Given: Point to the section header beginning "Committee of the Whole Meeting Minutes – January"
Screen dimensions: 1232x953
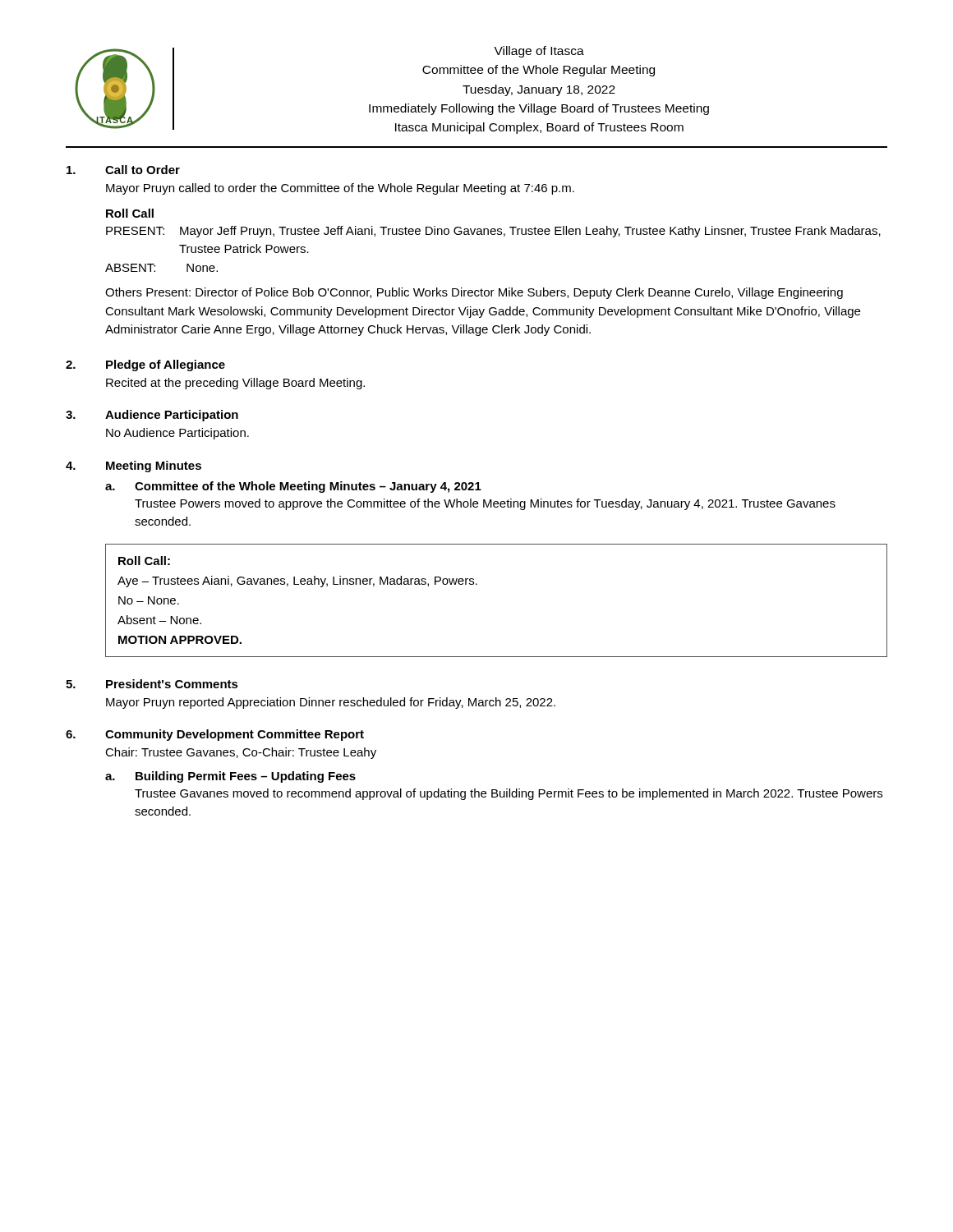Looking at the screenshot, I should (x=308, y=486).
